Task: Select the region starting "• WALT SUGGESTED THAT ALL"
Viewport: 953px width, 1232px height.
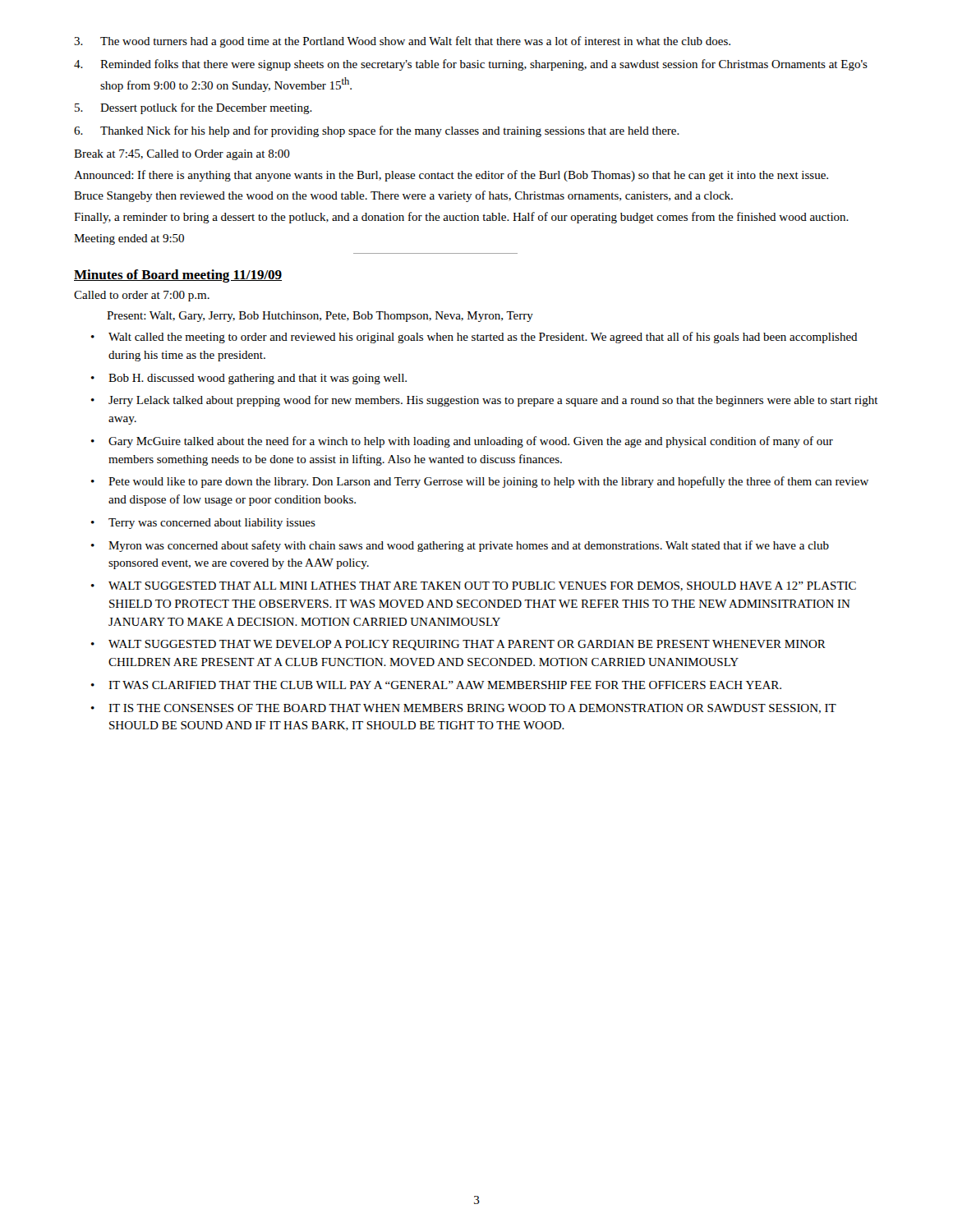Action: pos(485,604)
